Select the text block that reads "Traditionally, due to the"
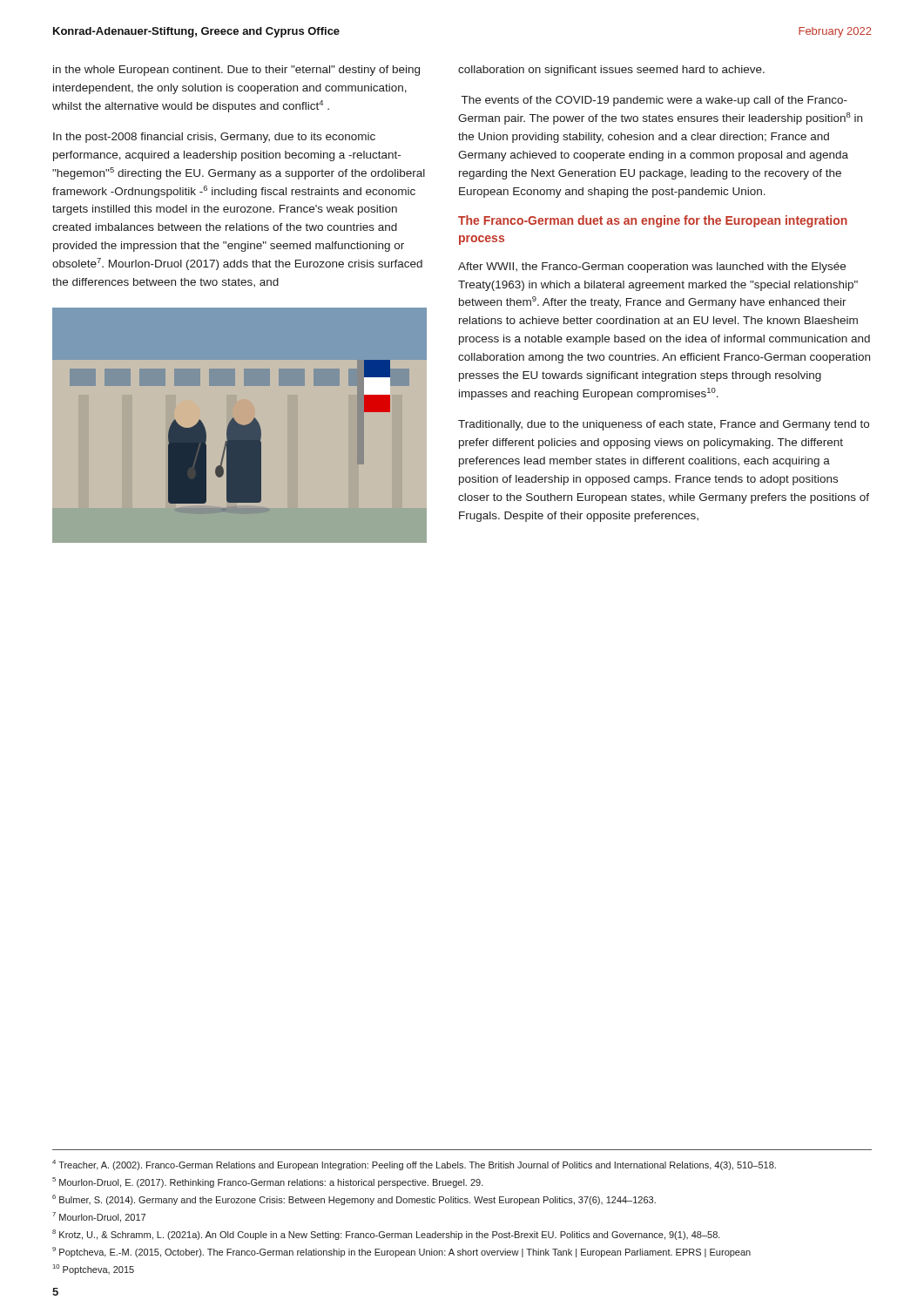The width and height of the screenshot is (924, 1307). pos(665,470)
